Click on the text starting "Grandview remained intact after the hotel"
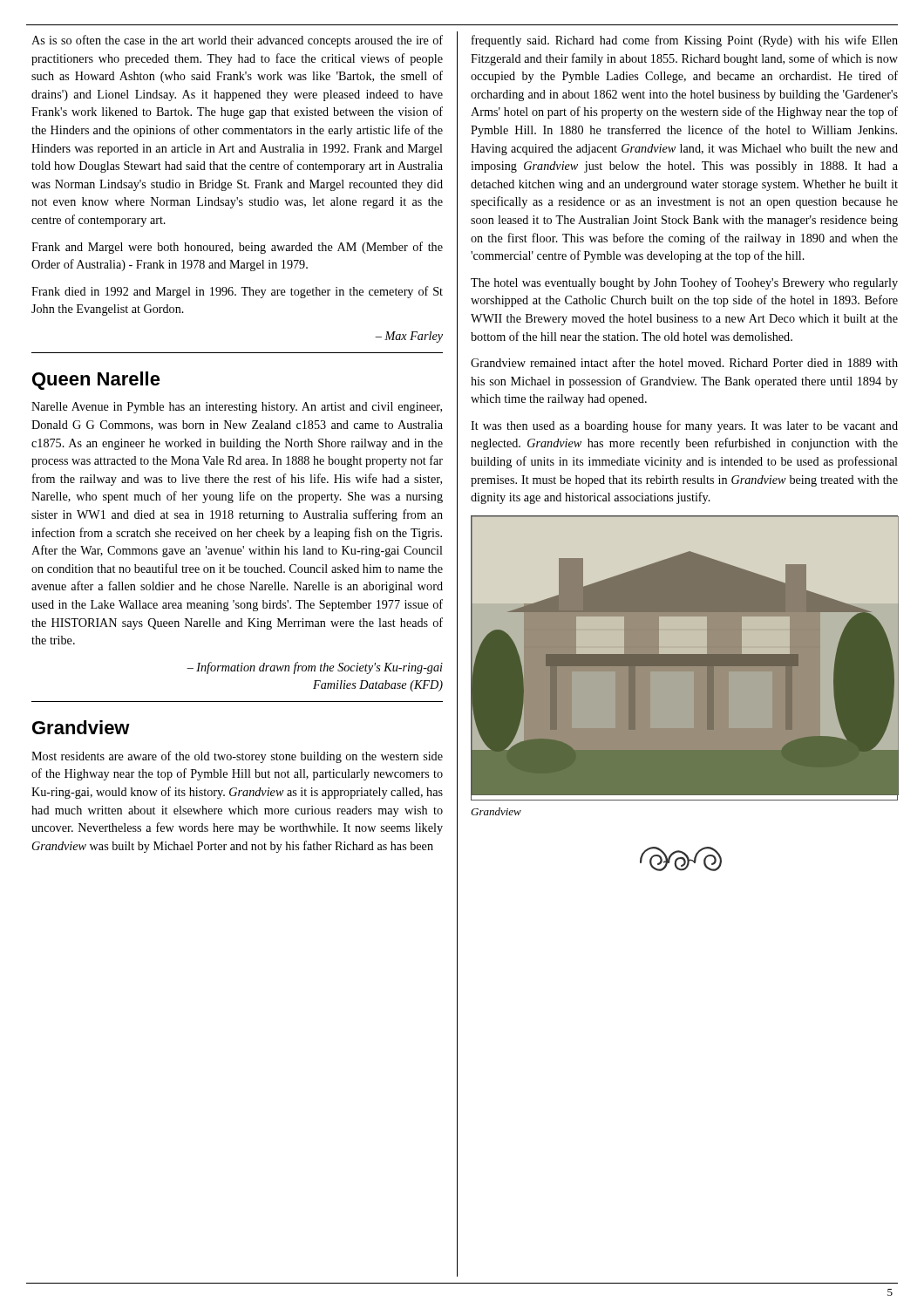The image size is (924, 1308). click(x=684, y=381)
